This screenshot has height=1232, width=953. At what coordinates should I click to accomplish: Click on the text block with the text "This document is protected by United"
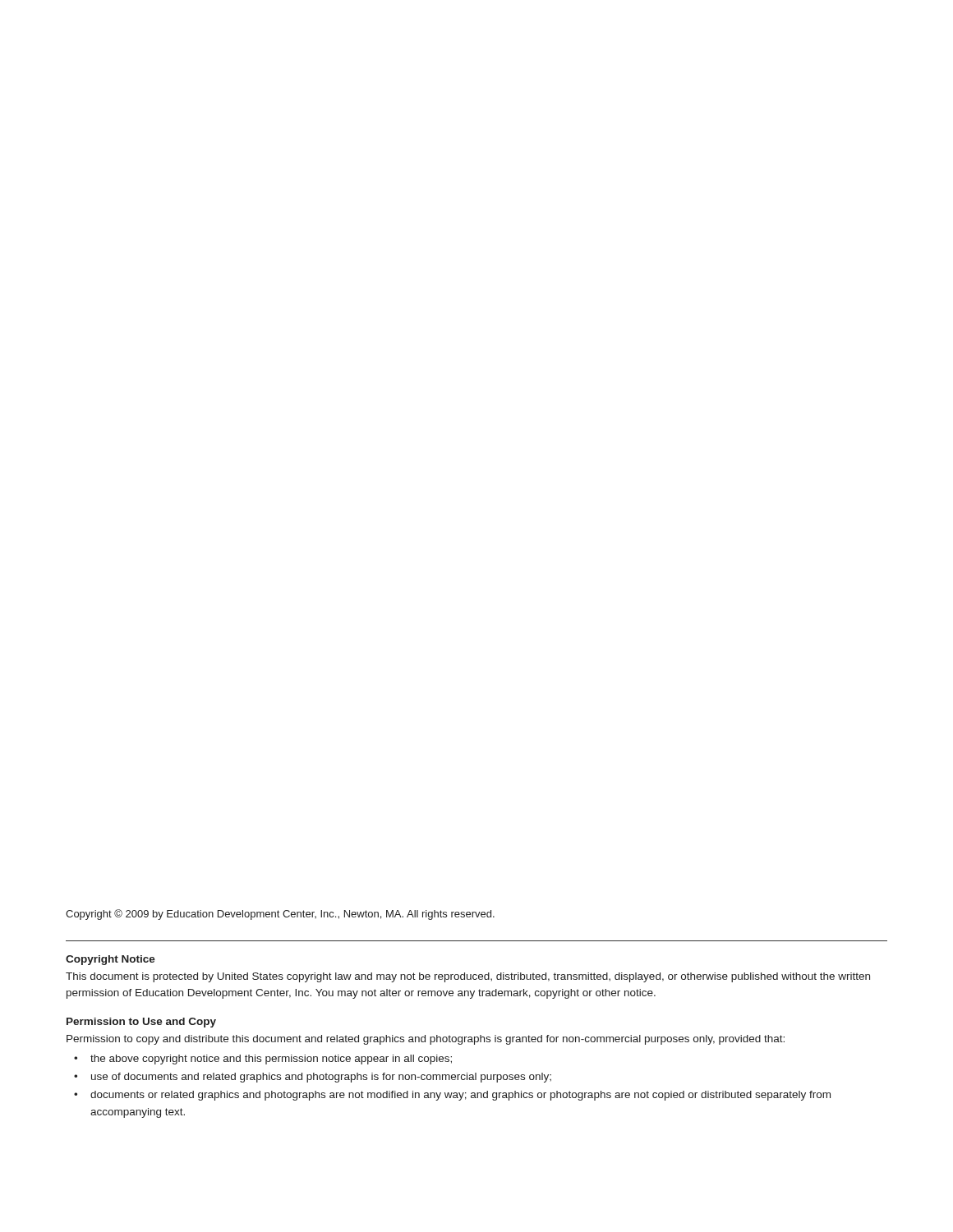[x=468, y=984]
